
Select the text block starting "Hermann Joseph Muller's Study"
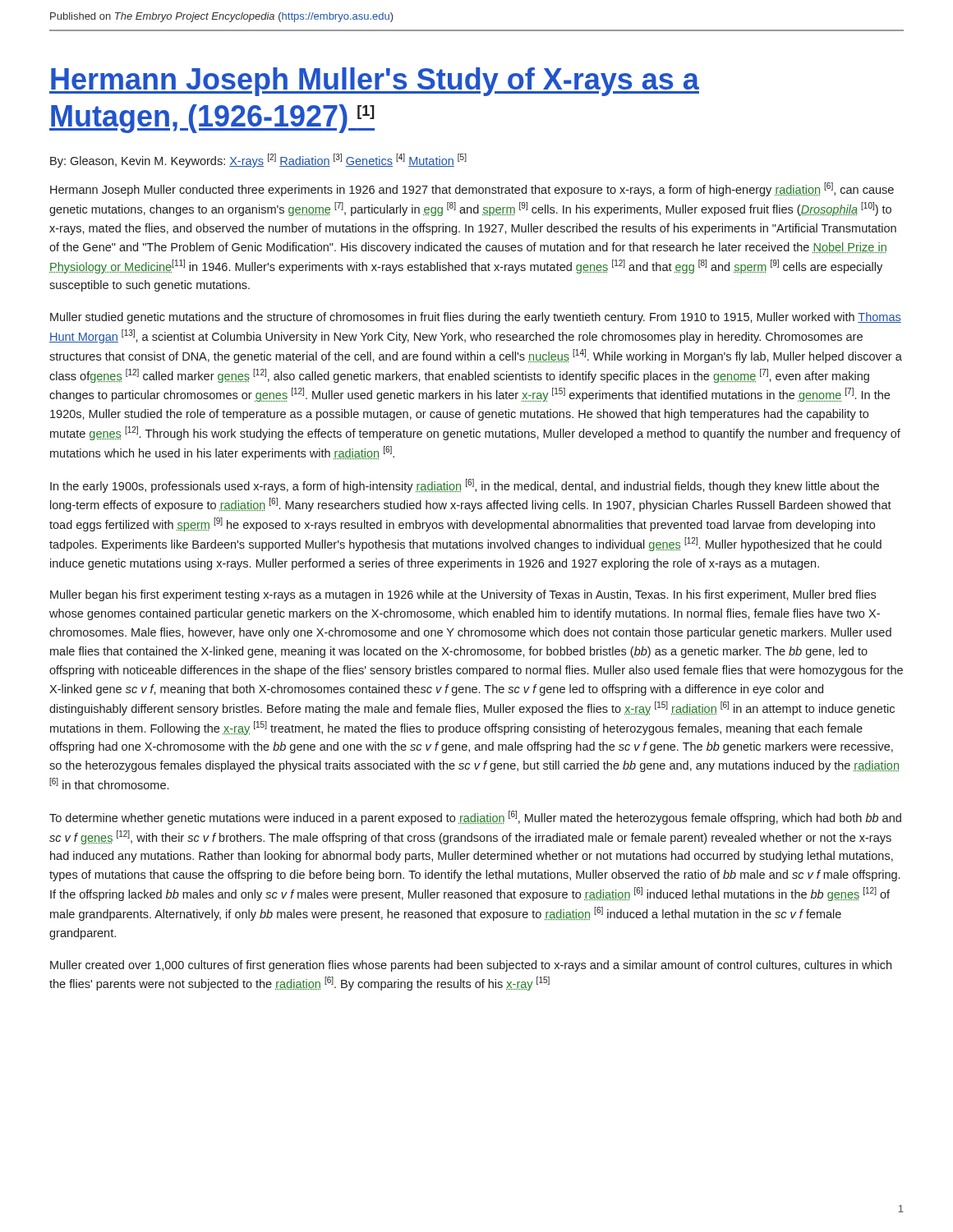click(x=476, y=98)
